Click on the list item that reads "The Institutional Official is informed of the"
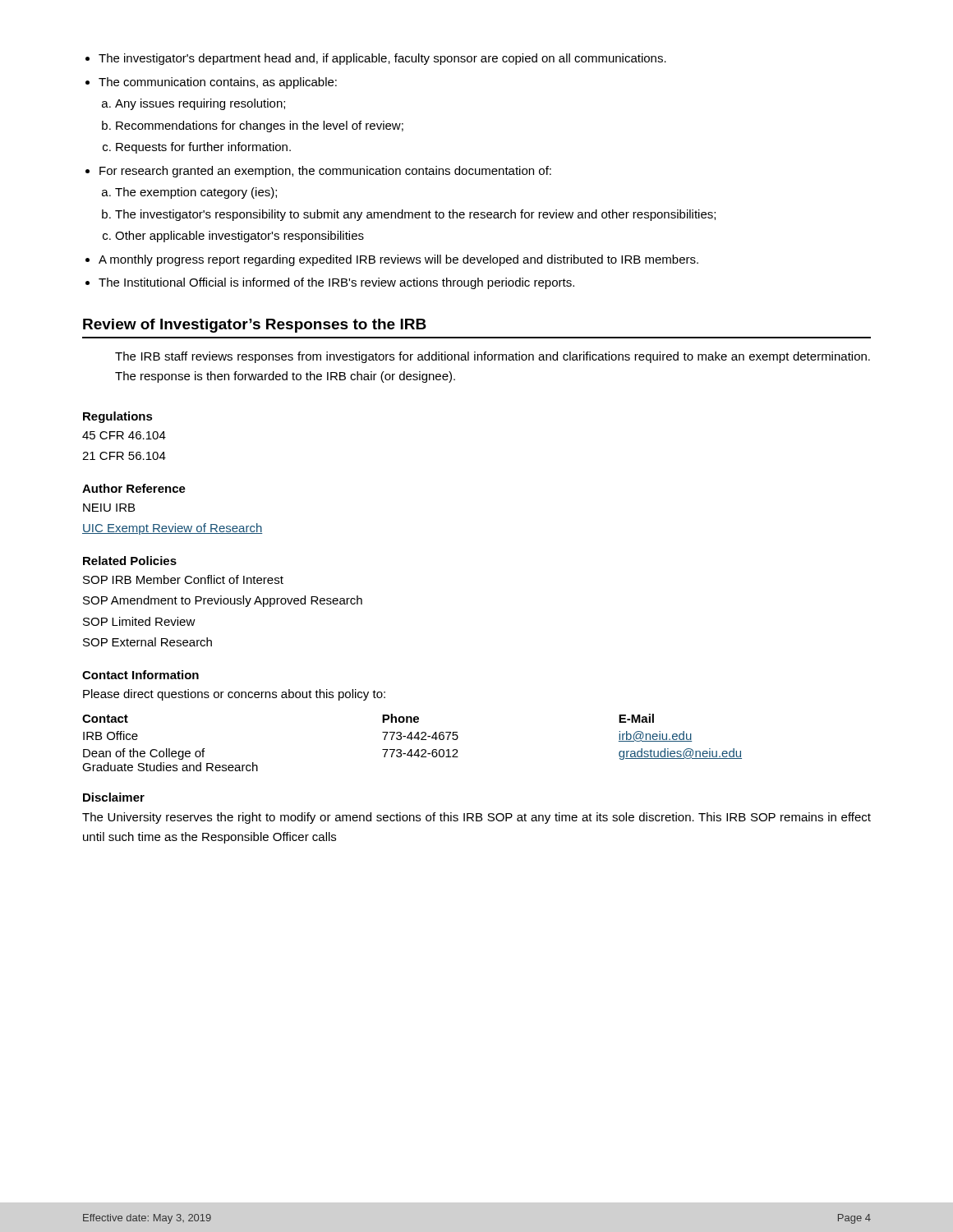The width and height of the screenshot is (953, 1232). (485, 283)
